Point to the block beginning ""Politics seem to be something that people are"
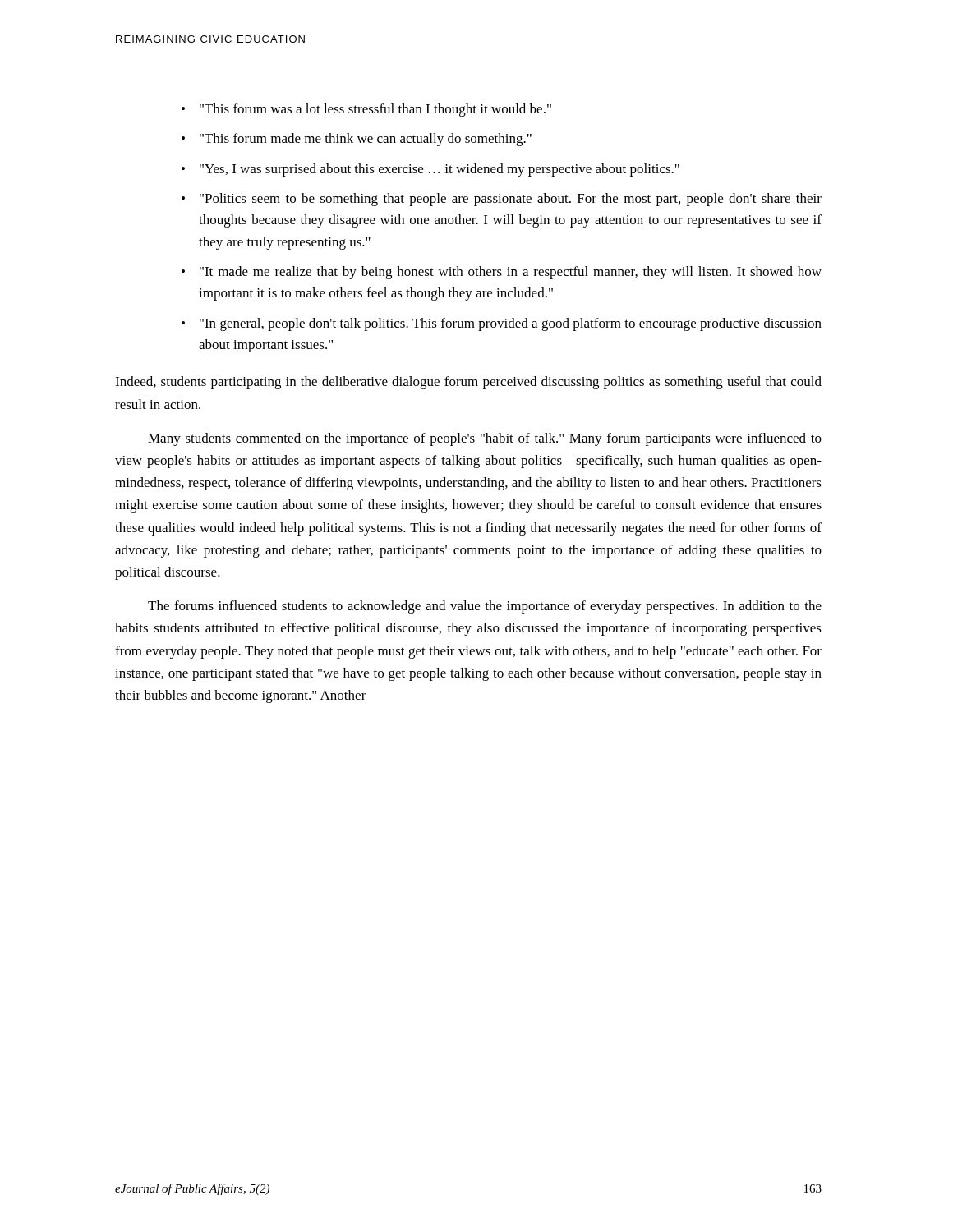 pyautogui.click(x=510, y=220)
